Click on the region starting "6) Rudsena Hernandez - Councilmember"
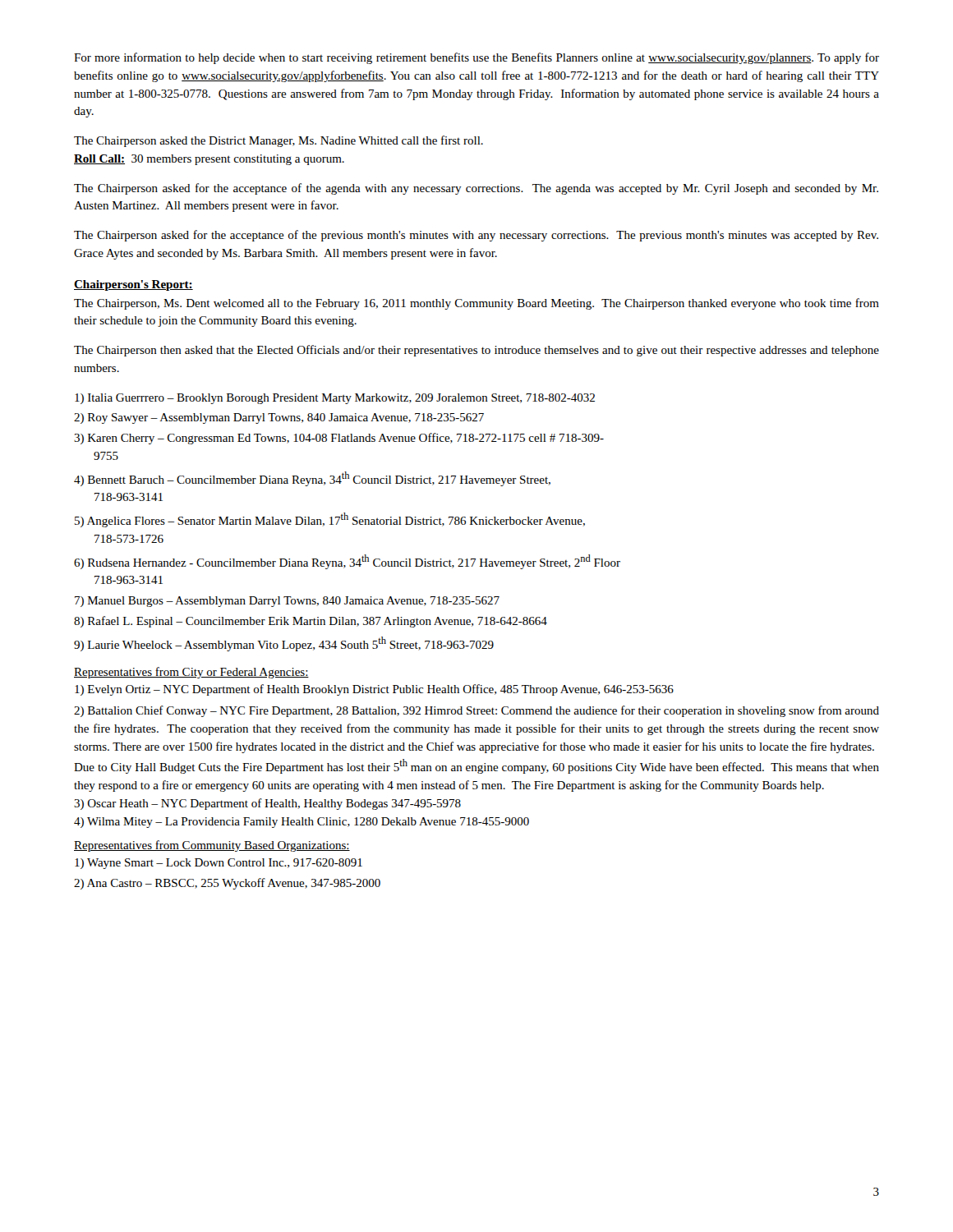Viewport: 953px width, 1232px height. 347,569
